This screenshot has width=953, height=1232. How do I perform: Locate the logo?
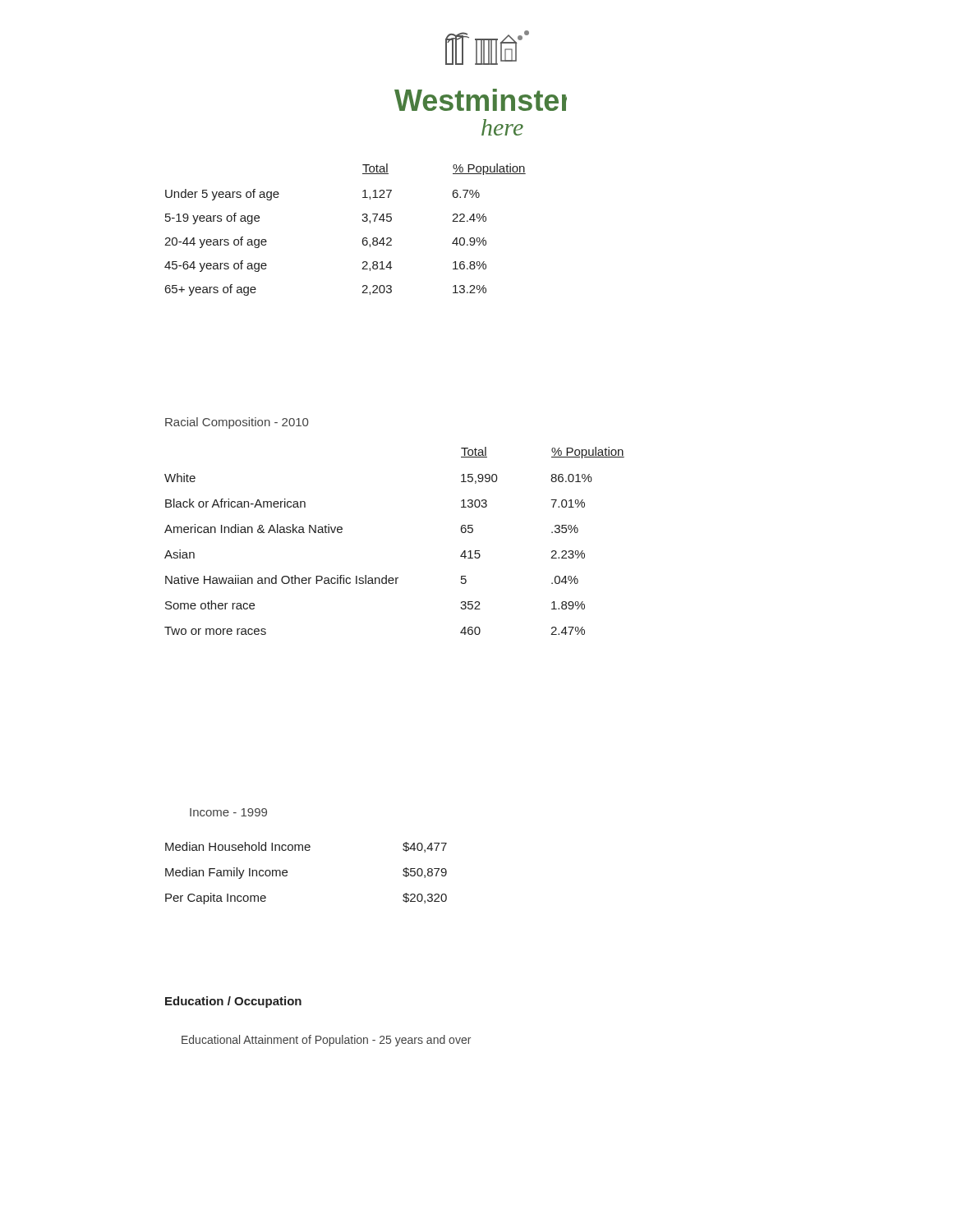[x=476, y=85]
